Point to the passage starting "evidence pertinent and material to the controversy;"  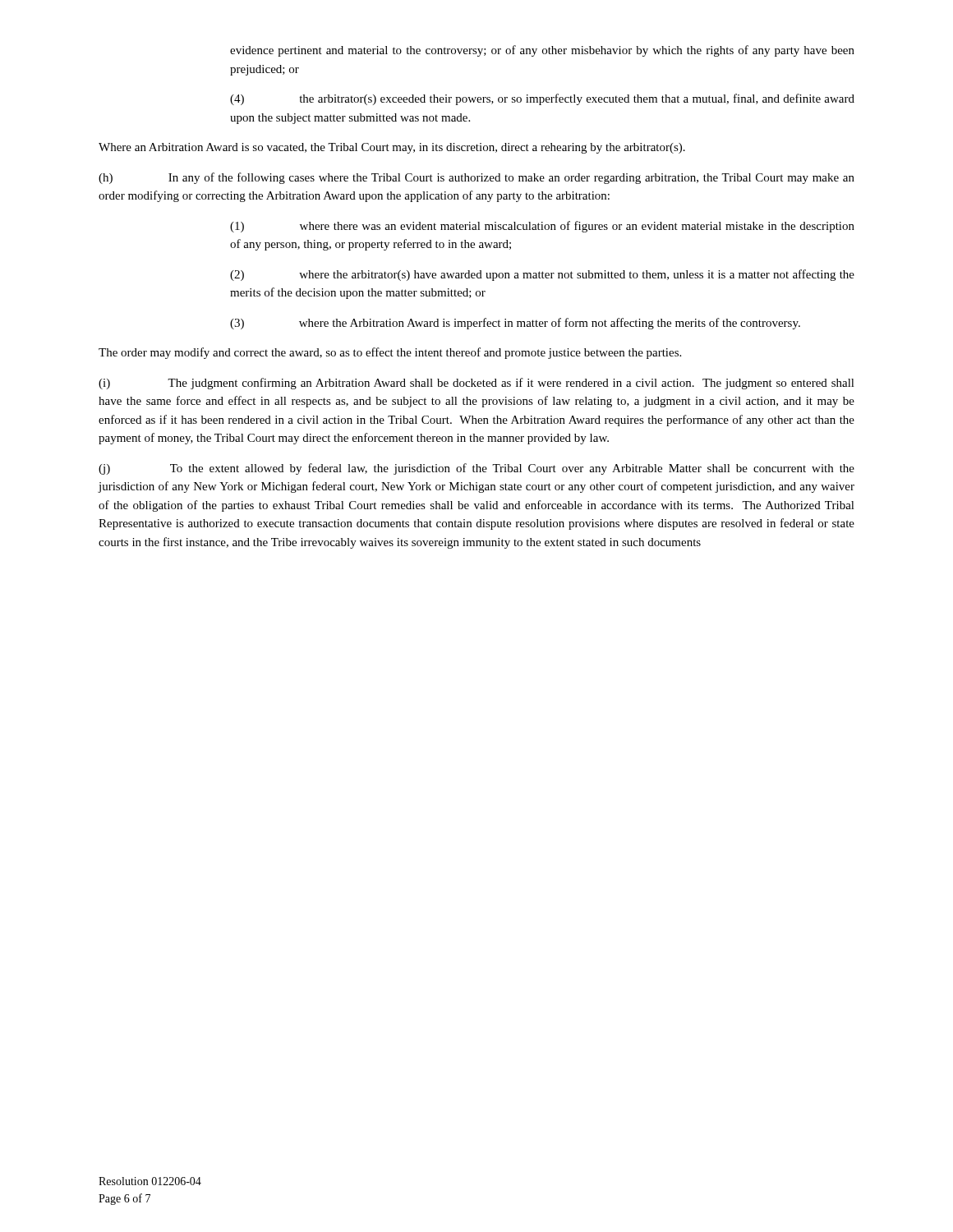point(542,60)
